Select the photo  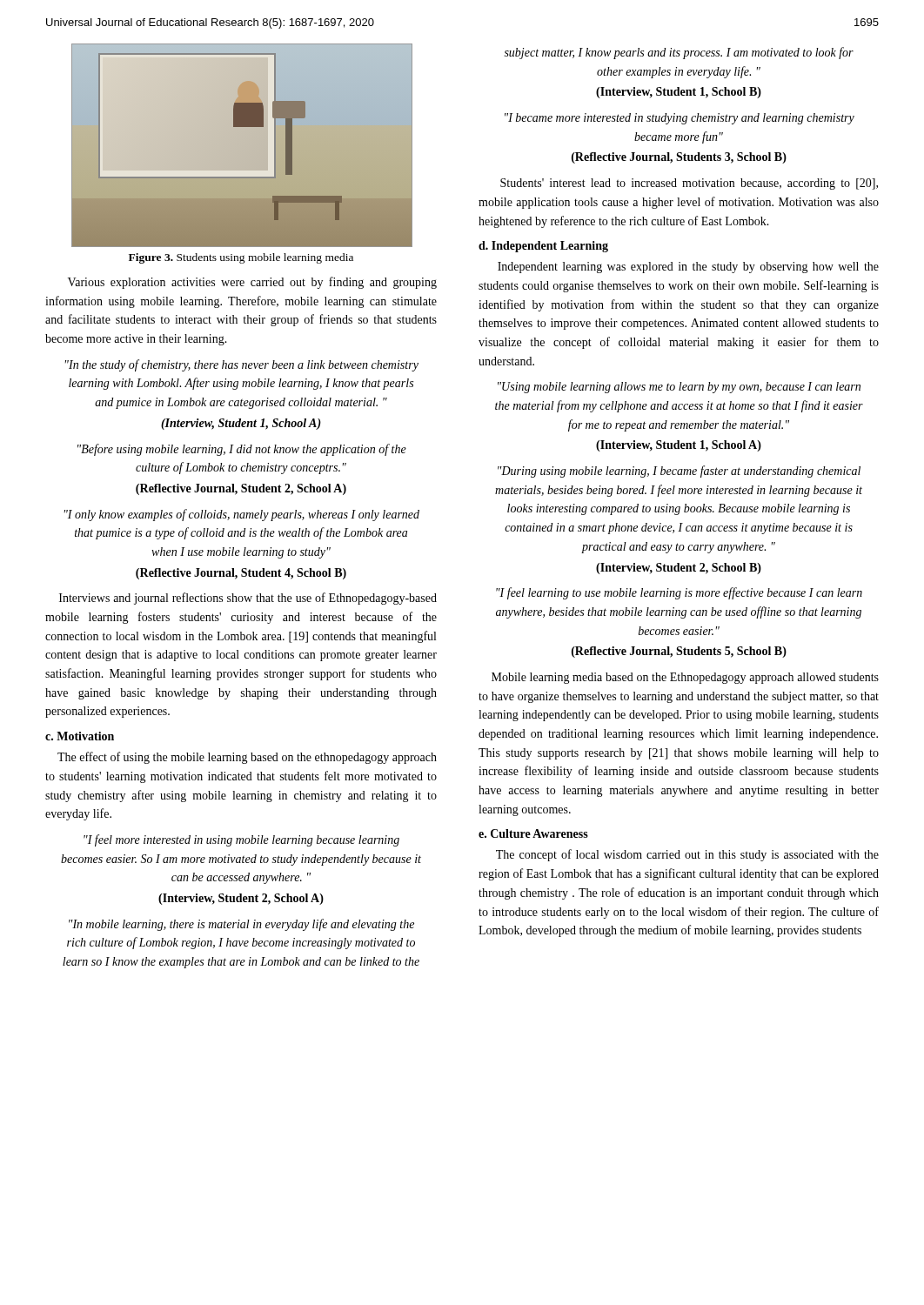pos(241,145)
